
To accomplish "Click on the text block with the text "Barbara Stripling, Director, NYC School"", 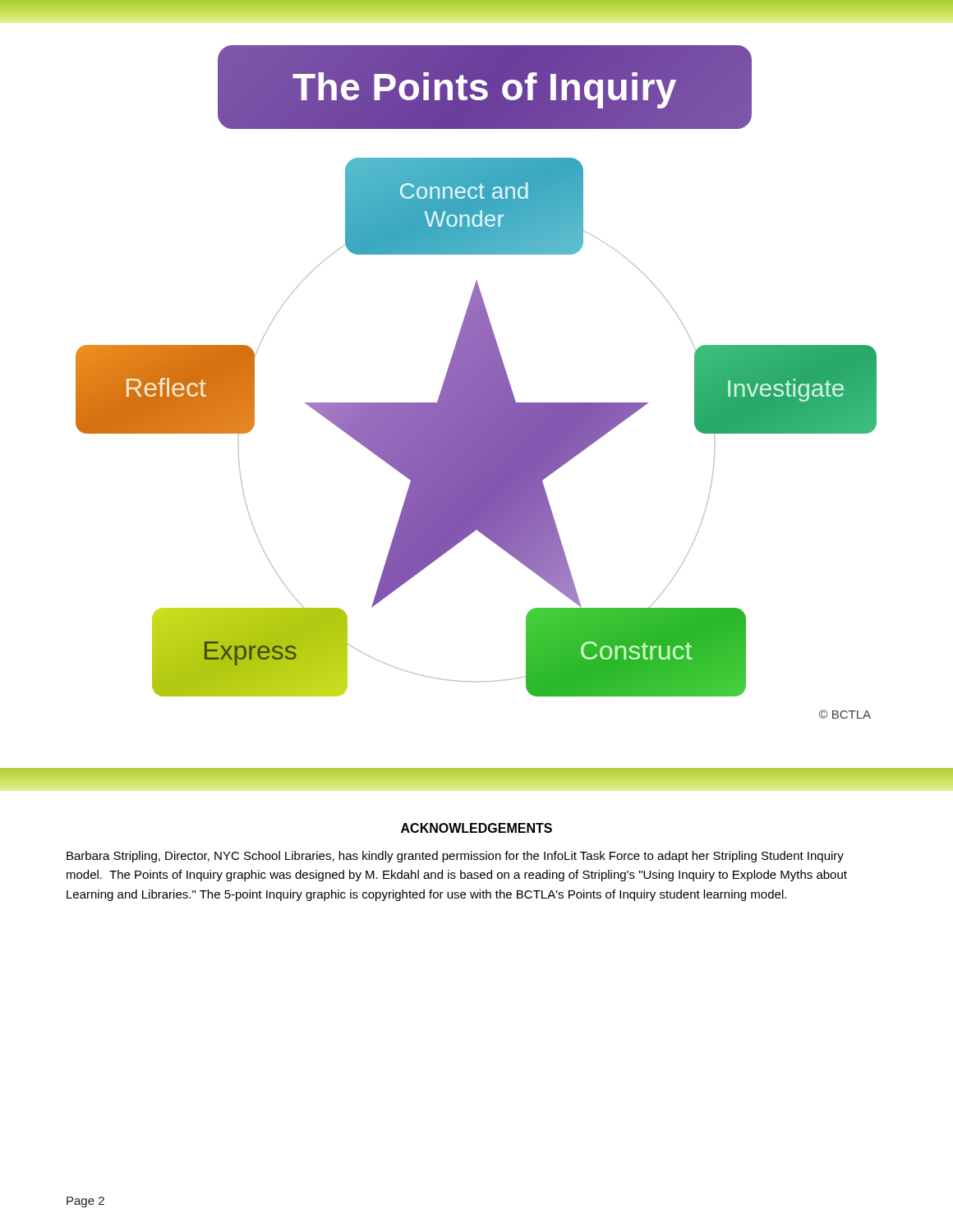I will [456, 875].
